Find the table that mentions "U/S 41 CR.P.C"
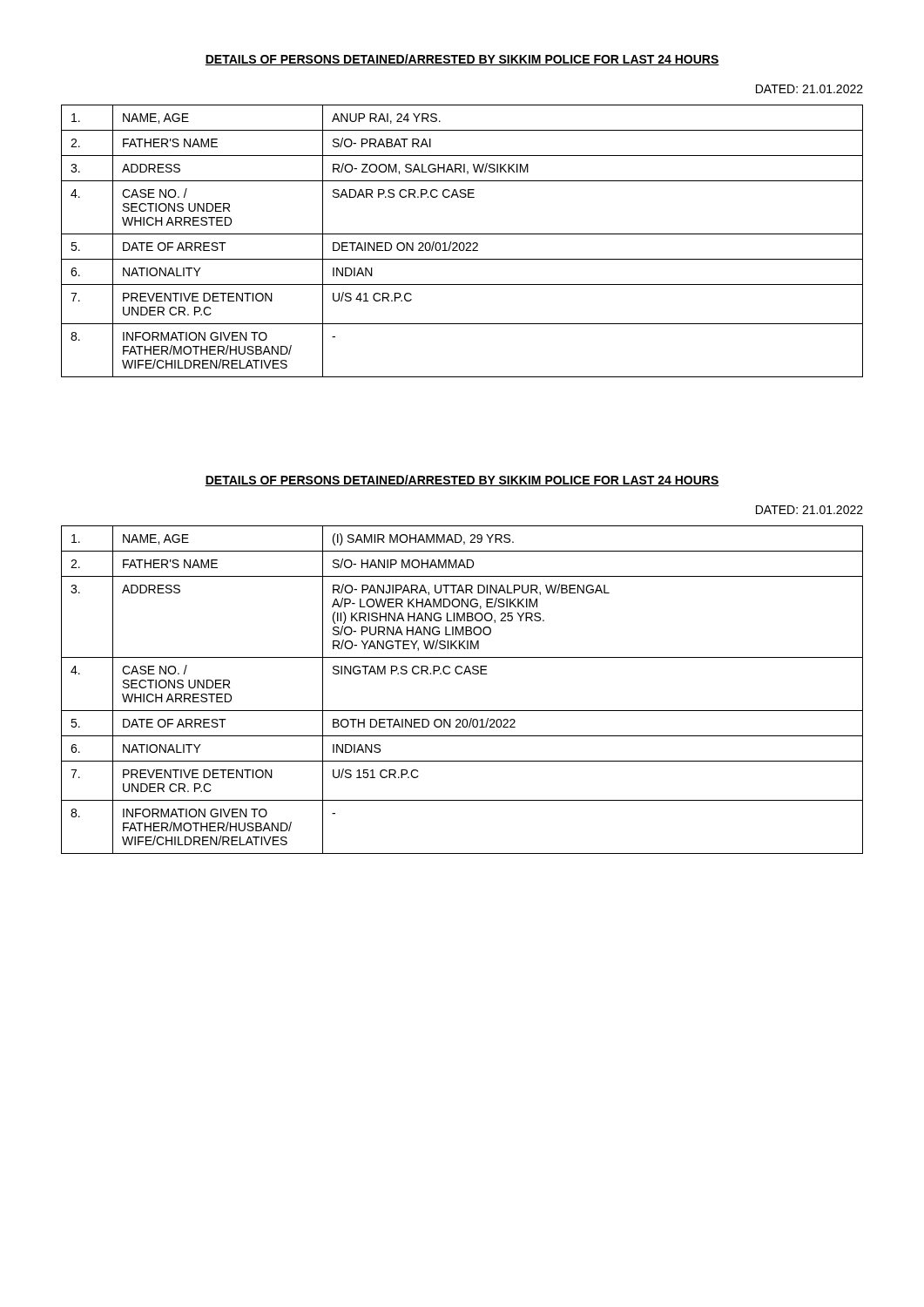 pyautogui.click(x=462, y=241)
